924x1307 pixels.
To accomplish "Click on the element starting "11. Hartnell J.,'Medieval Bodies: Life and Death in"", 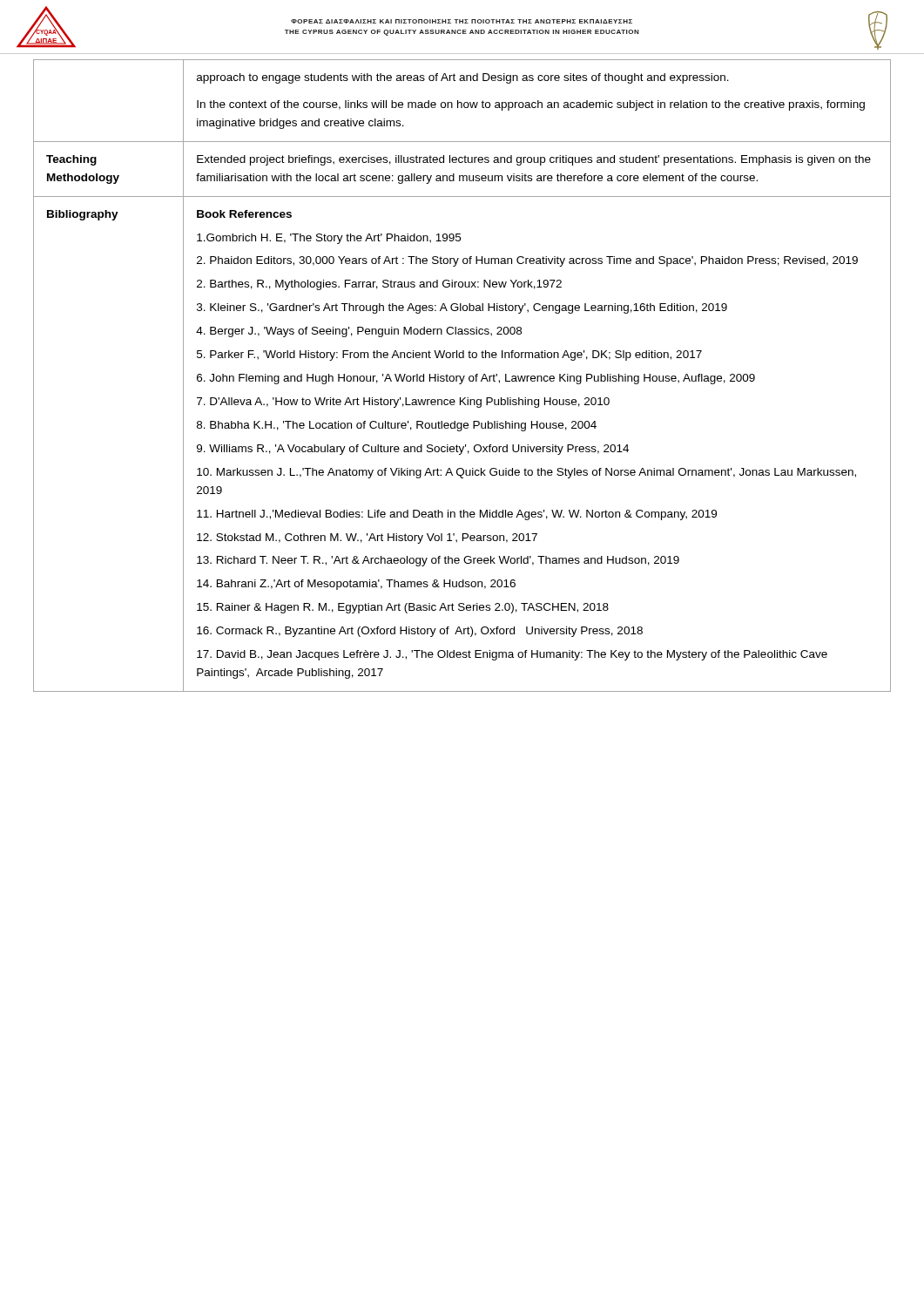I will (457, 513).
